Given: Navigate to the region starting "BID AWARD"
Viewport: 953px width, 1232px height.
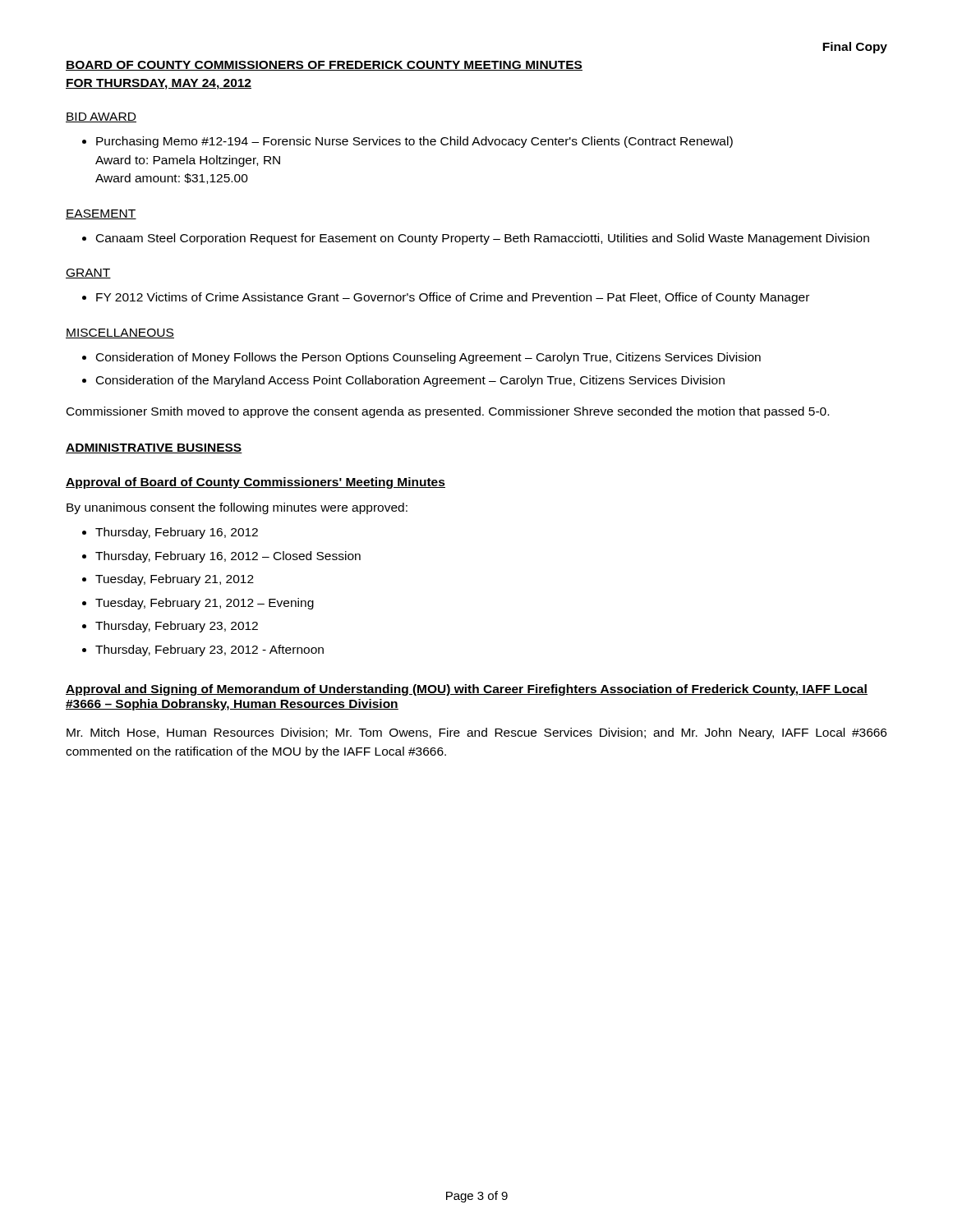Looking at the screenshot, I should pyautogui.click(x=101, y=116).
